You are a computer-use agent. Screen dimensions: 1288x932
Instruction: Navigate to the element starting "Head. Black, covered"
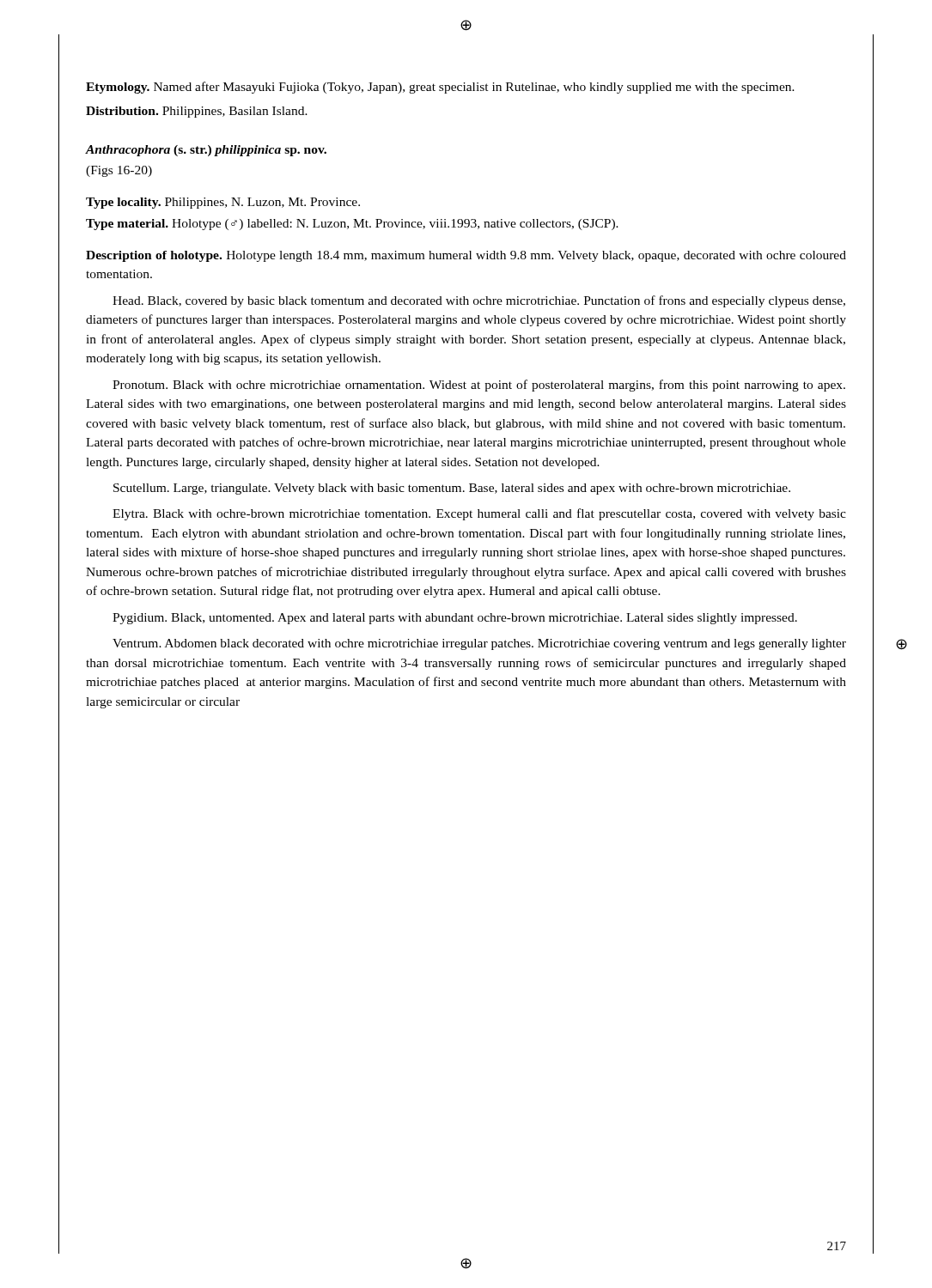(x=466, y=329)
